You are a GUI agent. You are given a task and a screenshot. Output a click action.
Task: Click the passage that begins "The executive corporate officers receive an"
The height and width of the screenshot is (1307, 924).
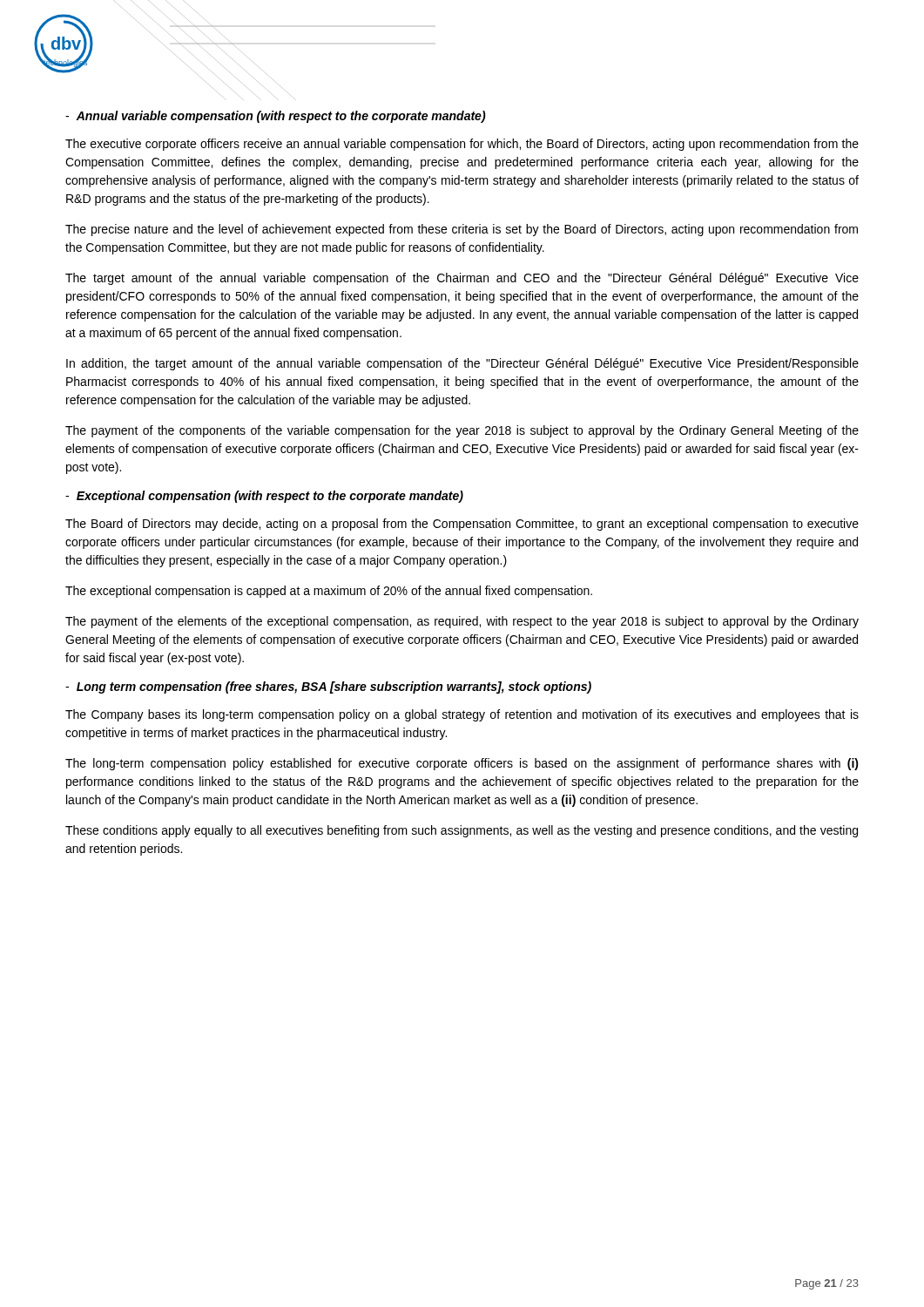pyautogui.click(x=462, y=172)
